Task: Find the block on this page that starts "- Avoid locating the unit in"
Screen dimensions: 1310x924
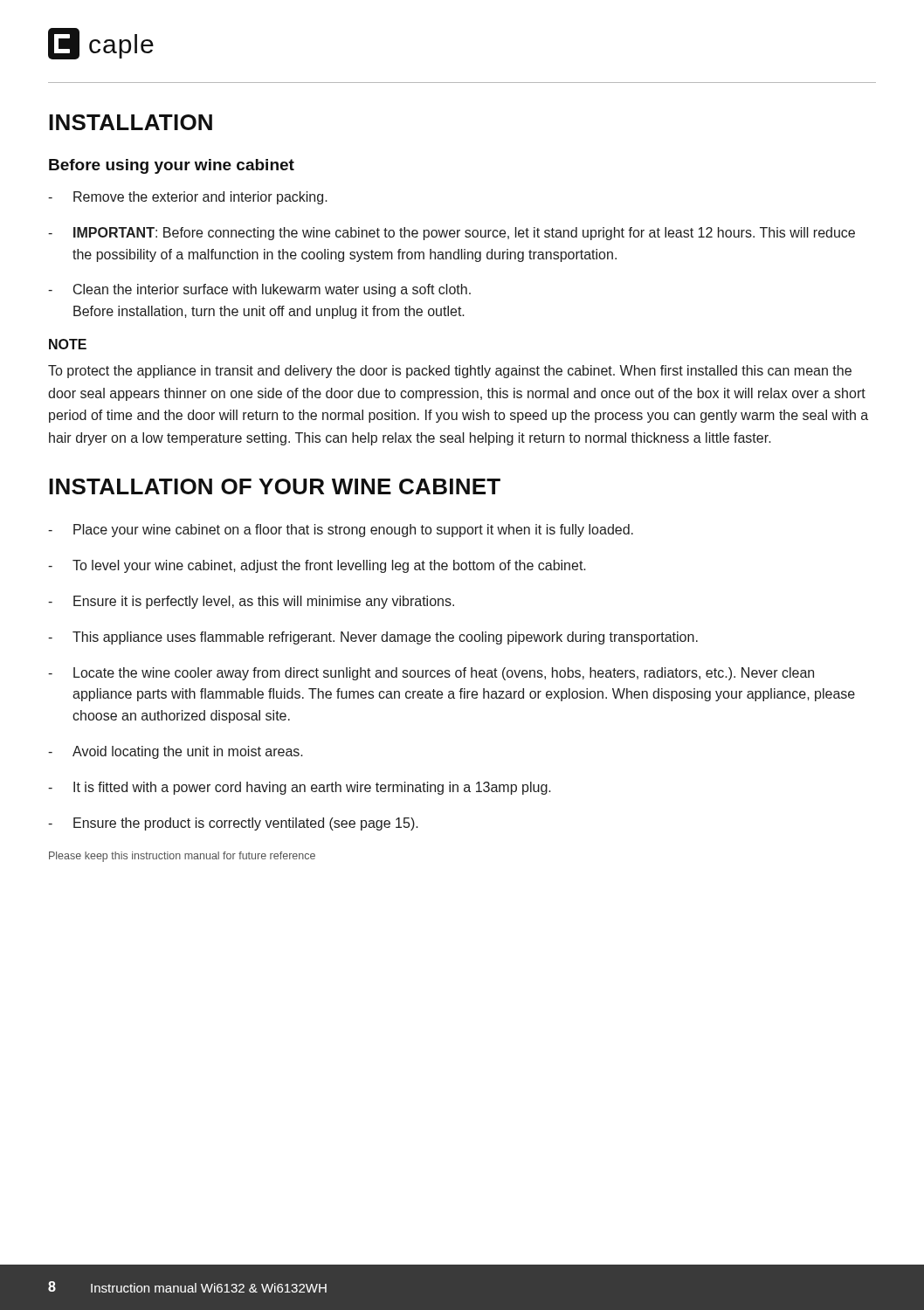Action: pos(176,752)
